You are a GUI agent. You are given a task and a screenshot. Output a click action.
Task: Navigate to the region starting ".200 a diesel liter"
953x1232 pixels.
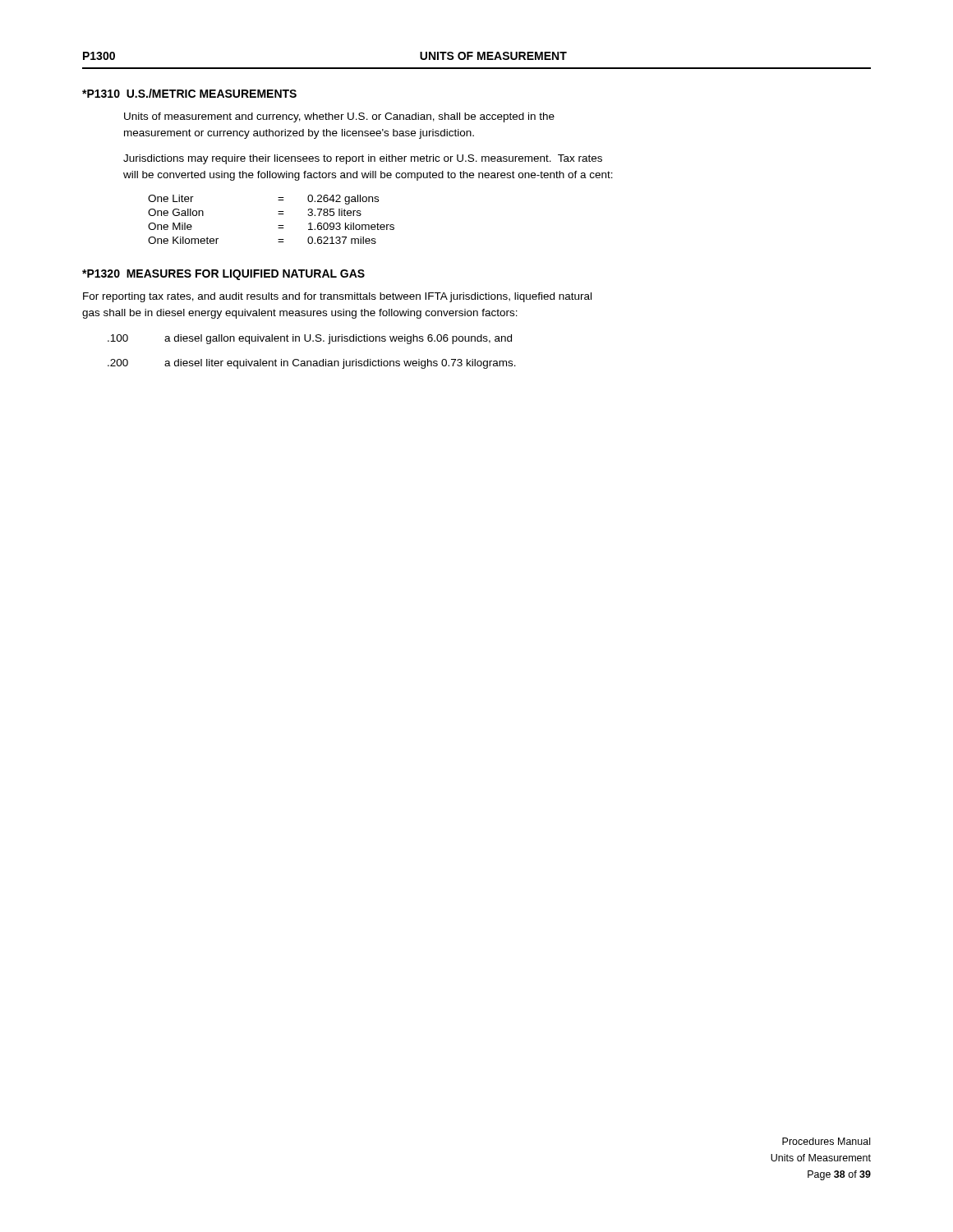[476, 363]
